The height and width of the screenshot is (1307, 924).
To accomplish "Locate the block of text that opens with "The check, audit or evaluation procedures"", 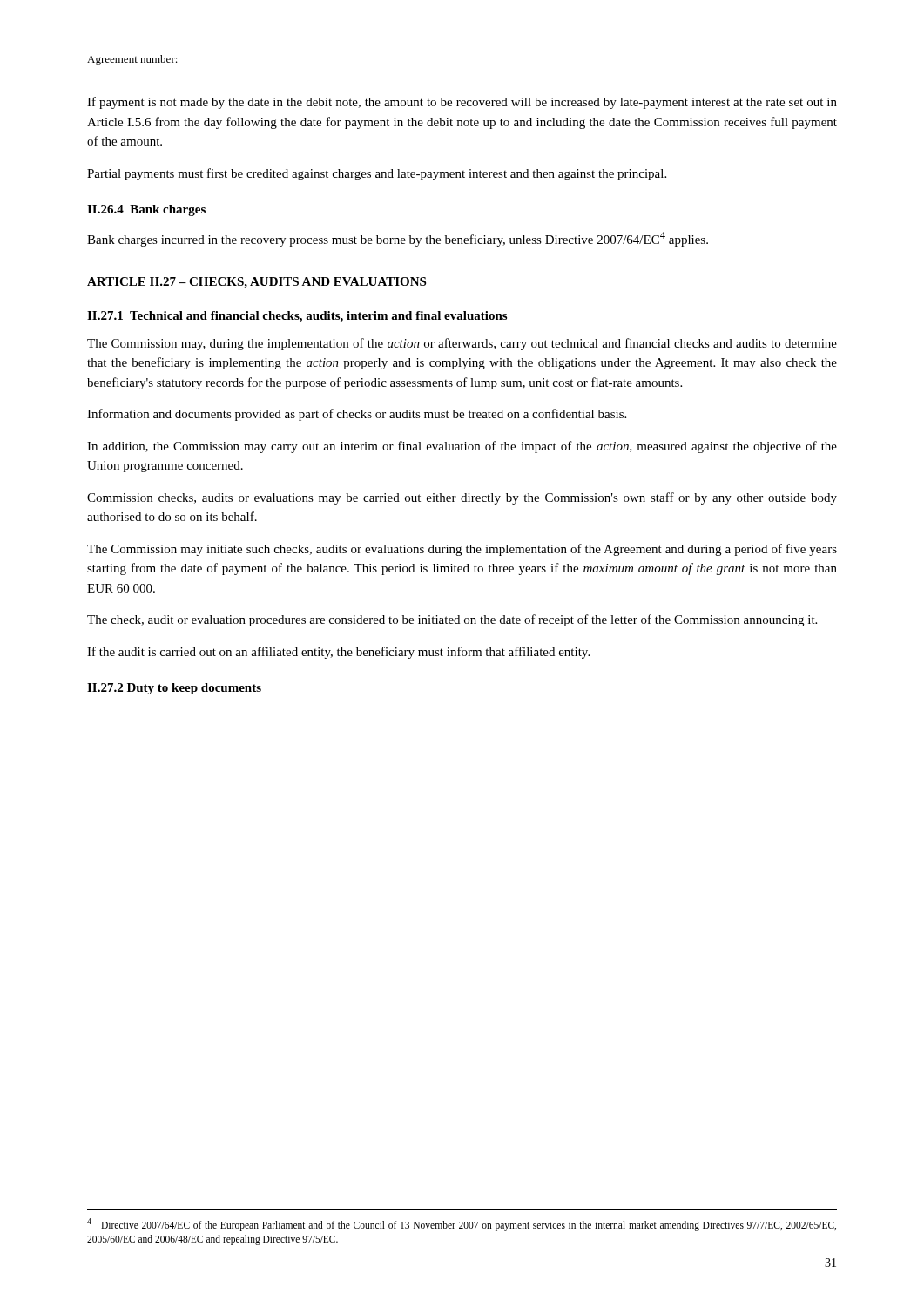I will pyautogui.click(x=462, y=620).
